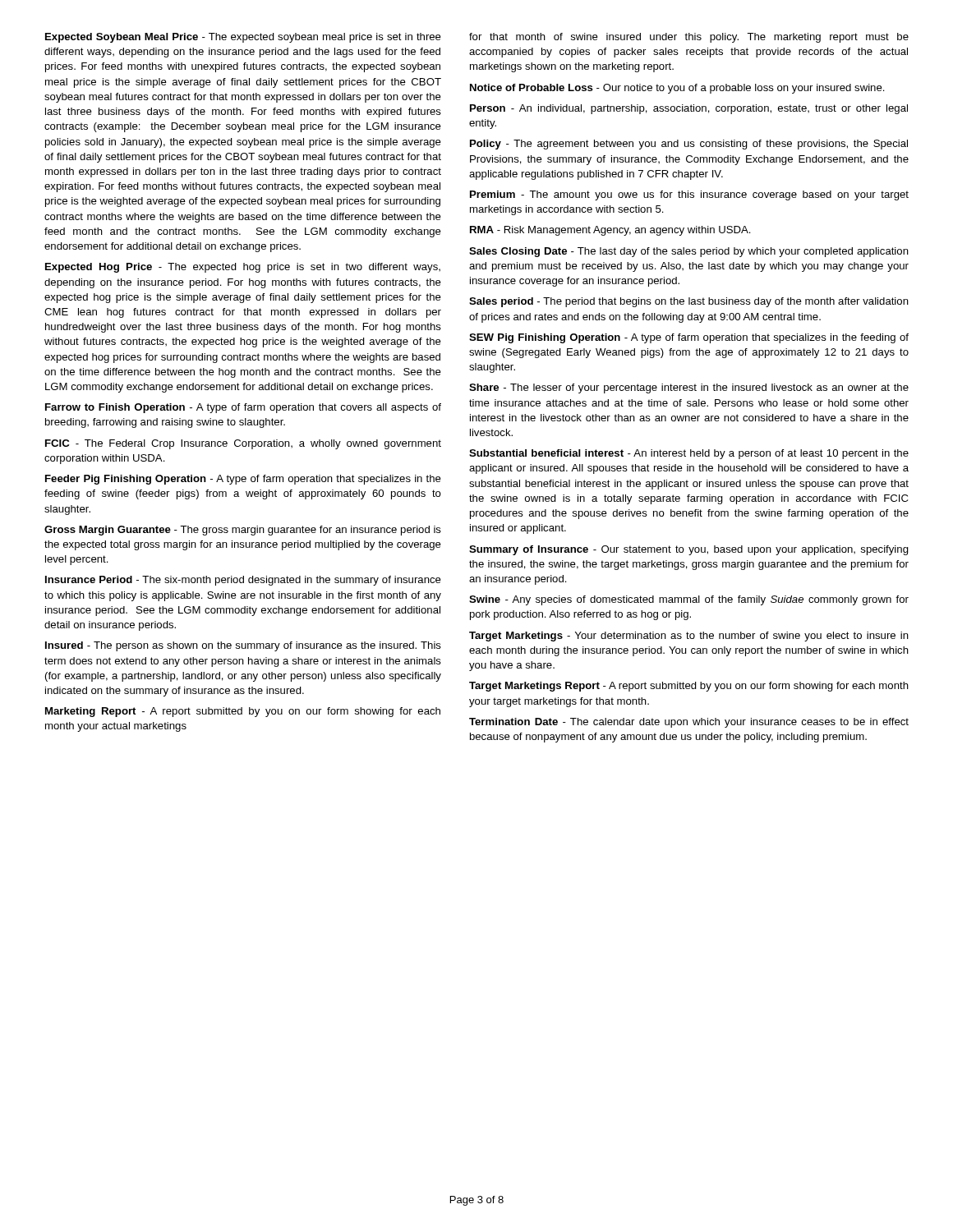This screenshot has height=1232, width=953.
Task: Select the block starting "Premium - The amount you owe us"
Action: 689,202
